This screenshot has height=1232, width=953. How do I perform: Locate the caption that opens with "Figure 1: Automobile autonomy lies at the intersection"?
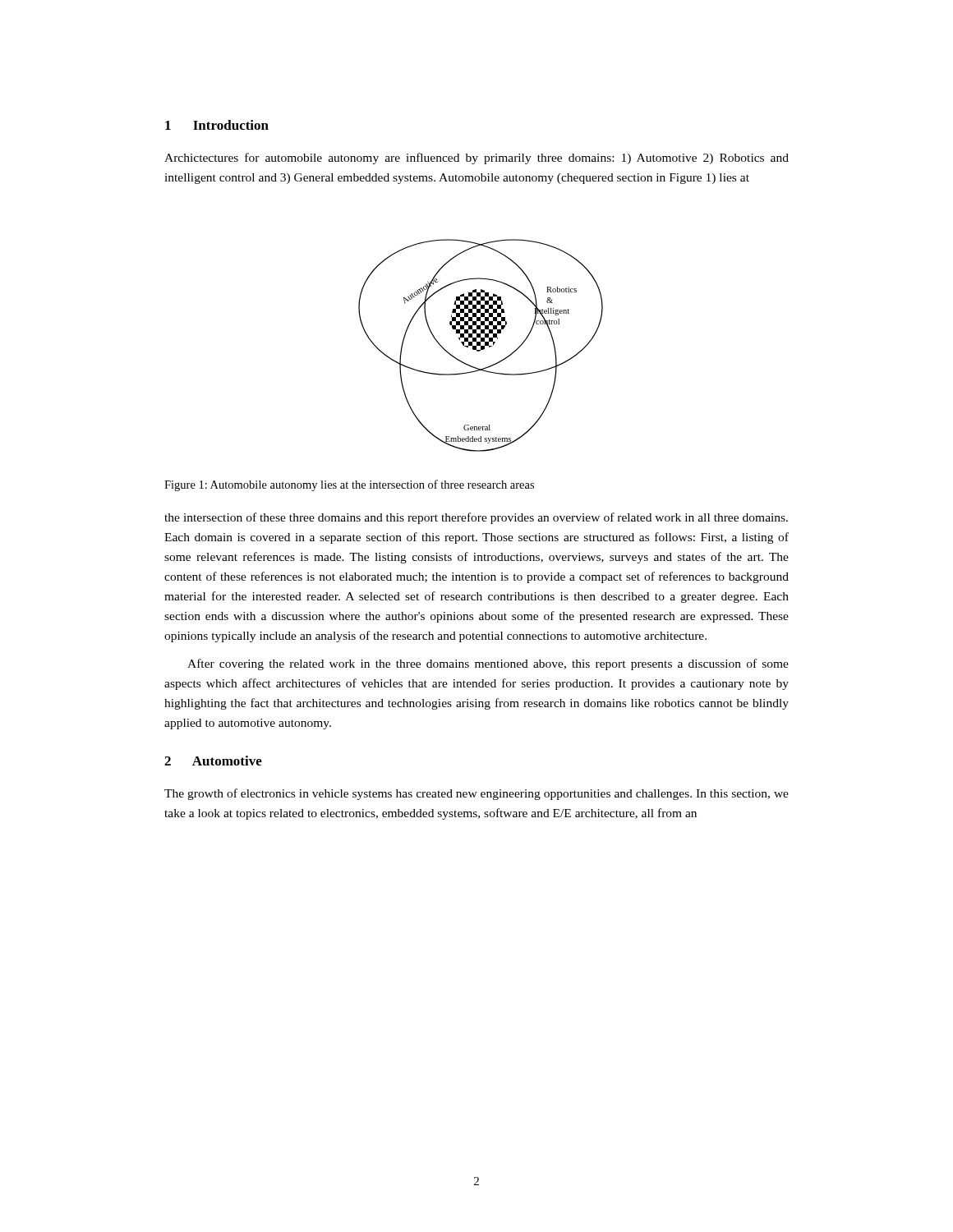point(476,485)
